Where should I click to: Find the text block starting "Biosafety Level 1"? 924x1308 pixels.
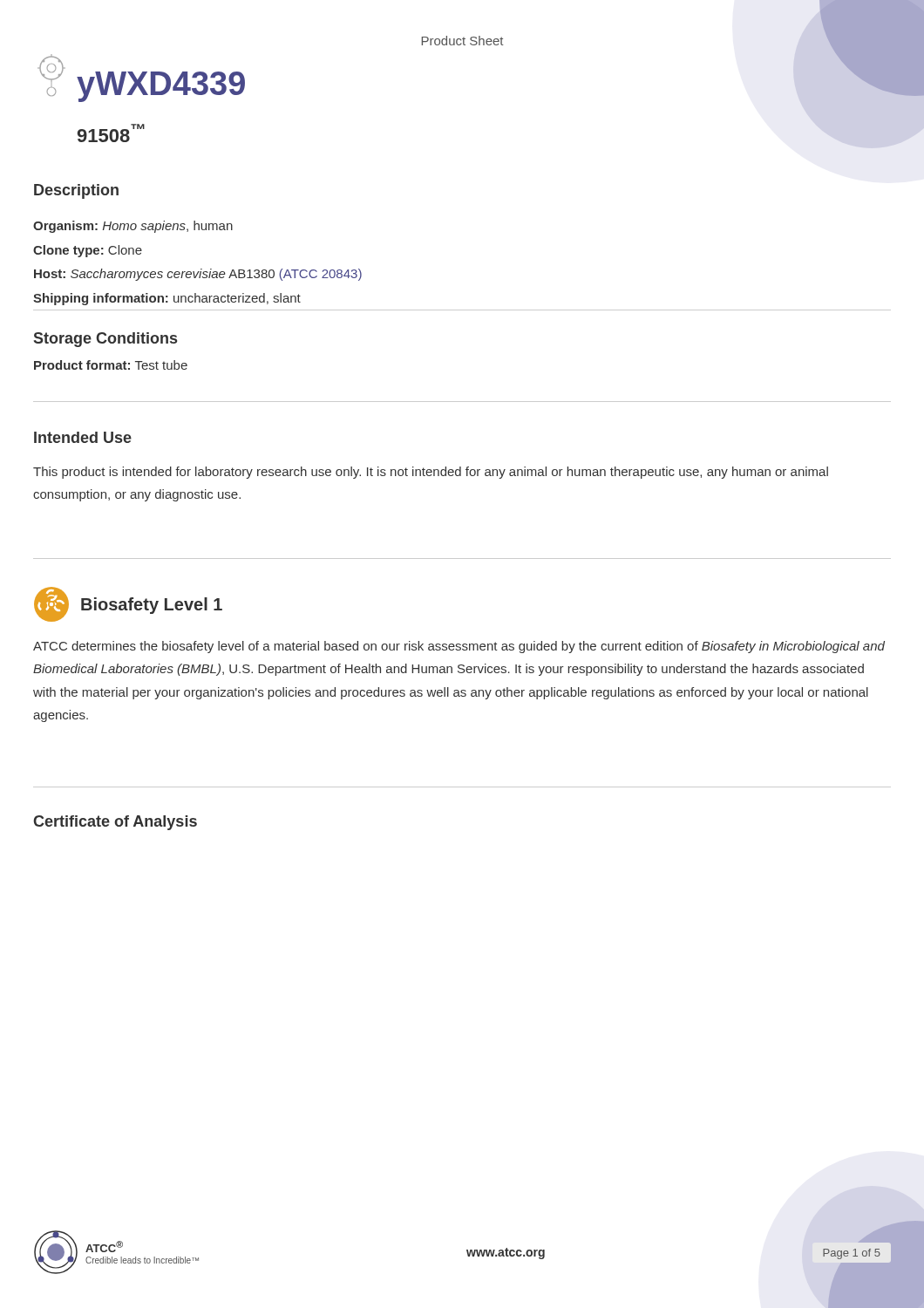462,656
